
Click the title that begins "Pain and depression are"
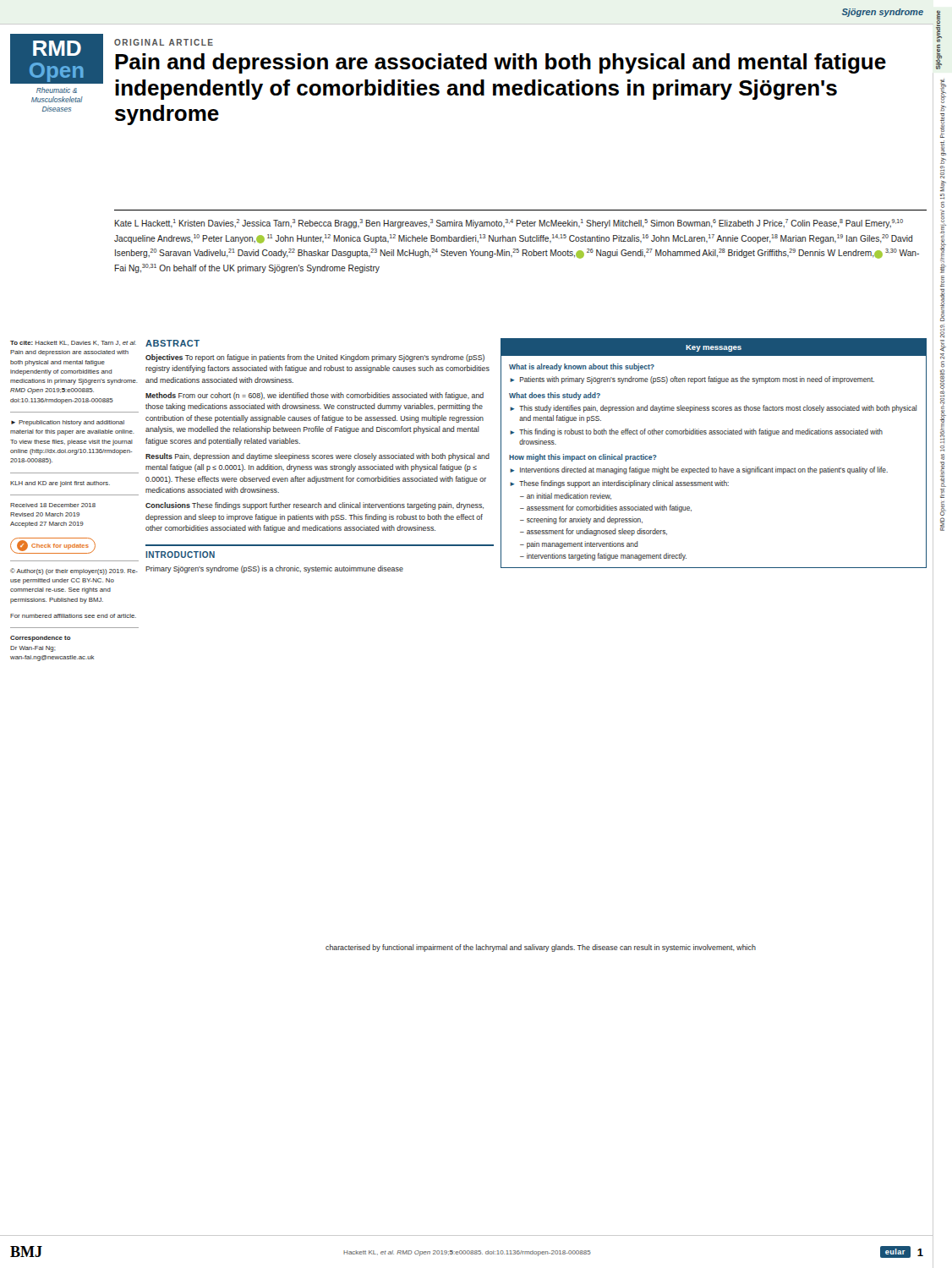point(500,88)
